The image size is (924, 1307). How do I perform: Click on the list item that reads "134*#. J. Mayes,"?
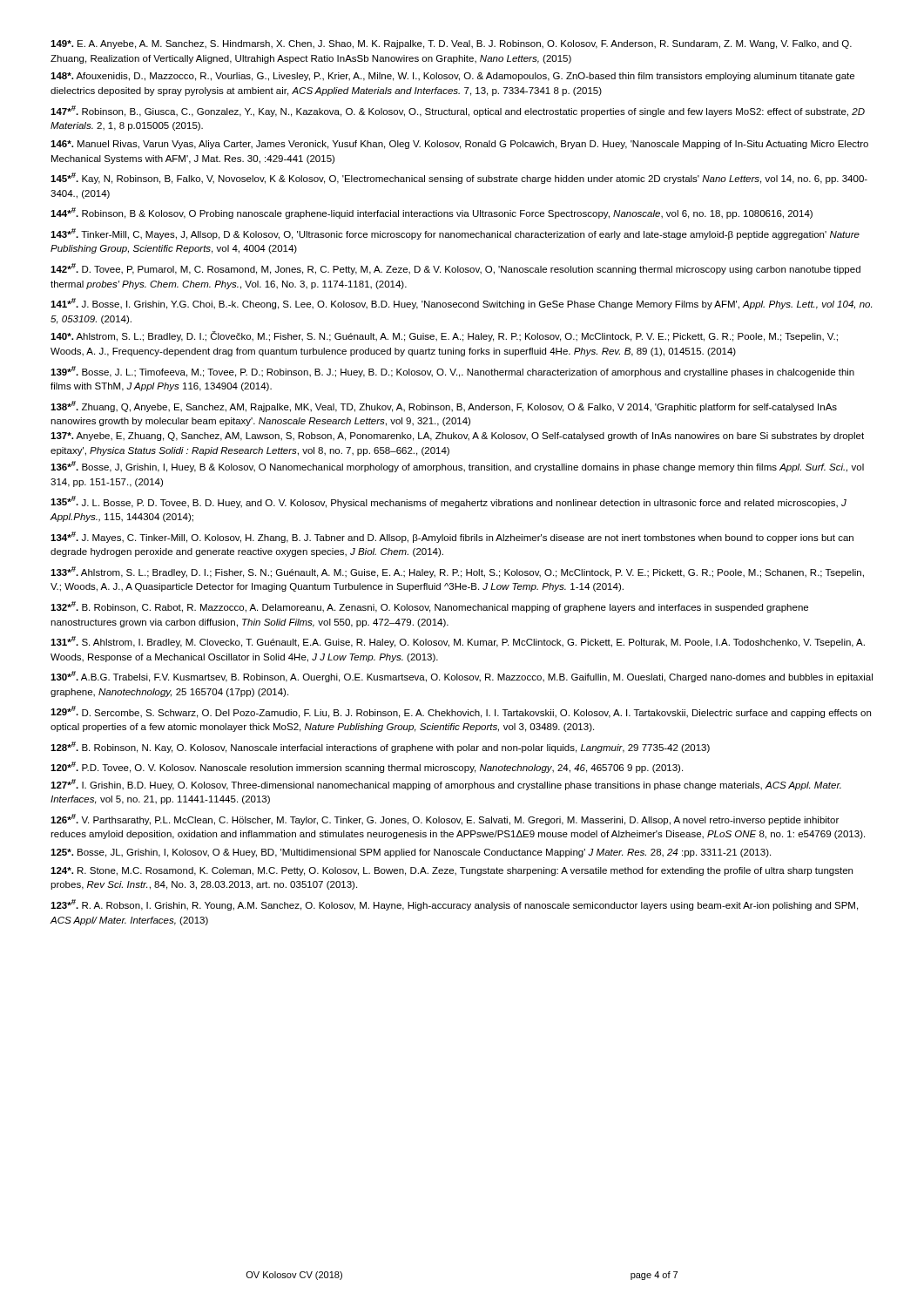point(452,543)
